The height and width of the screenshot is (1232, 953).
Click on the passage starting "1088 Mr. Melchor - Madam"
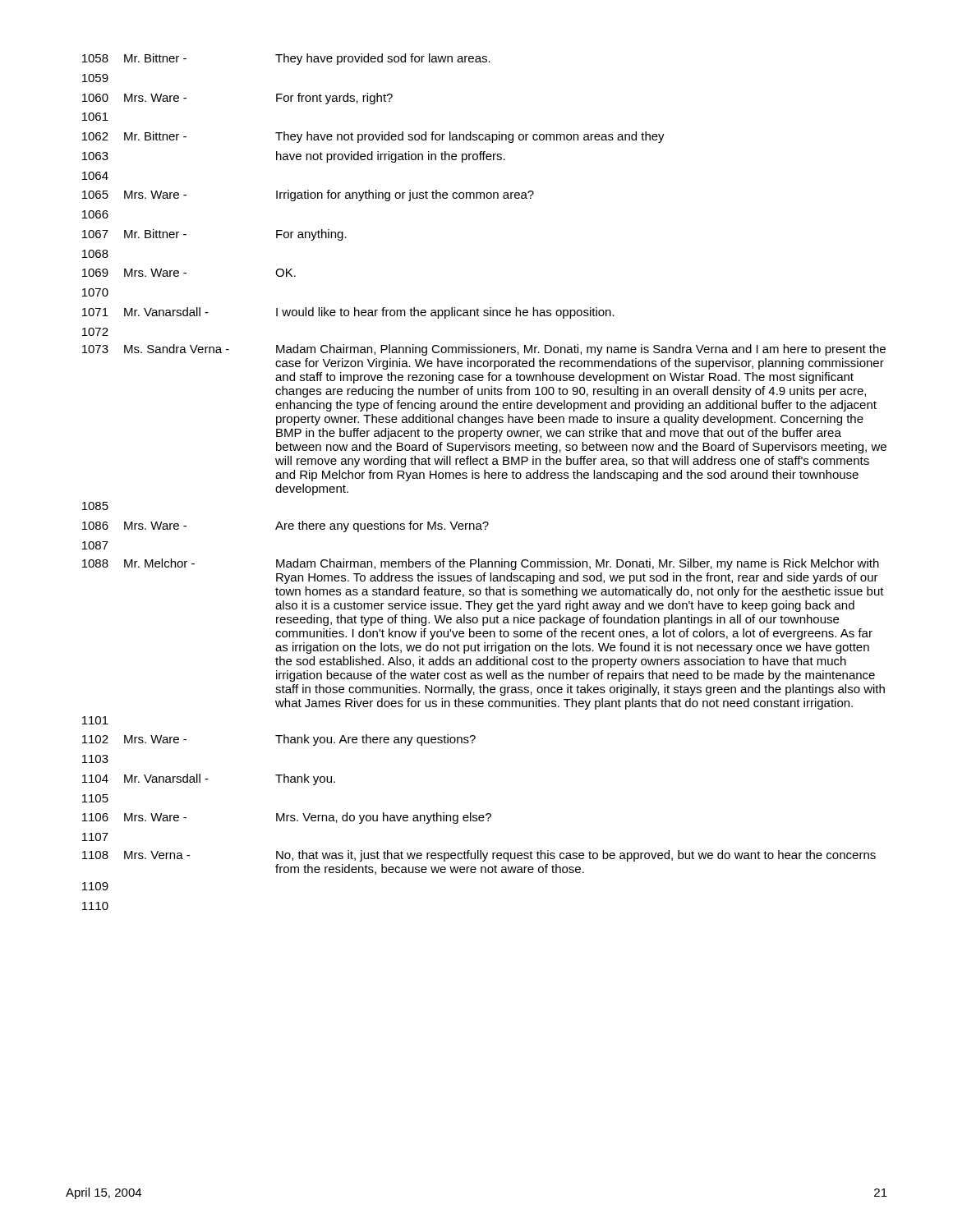point(476,632)
